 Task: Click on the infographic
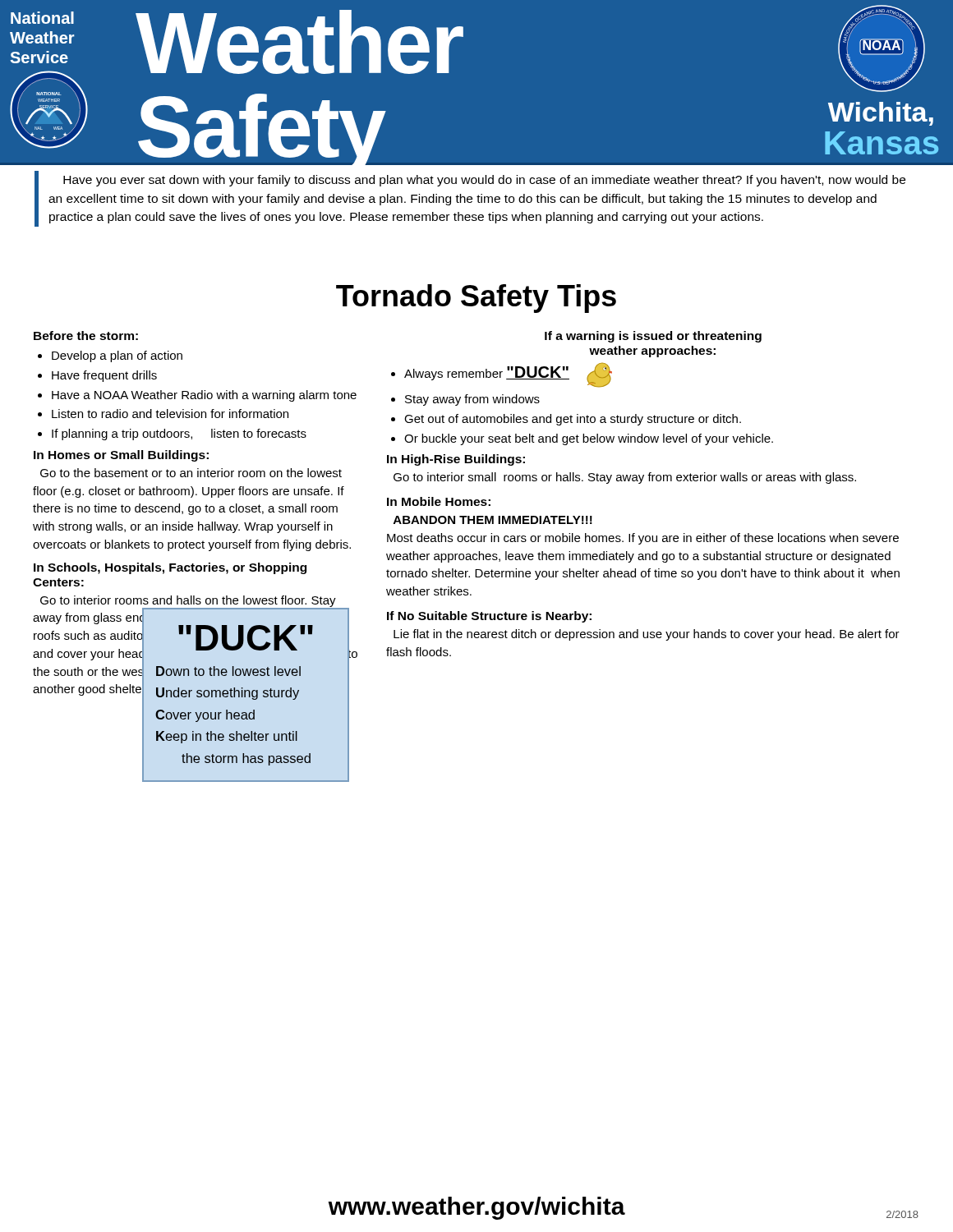pyautogui.click(x=246, y=695)
